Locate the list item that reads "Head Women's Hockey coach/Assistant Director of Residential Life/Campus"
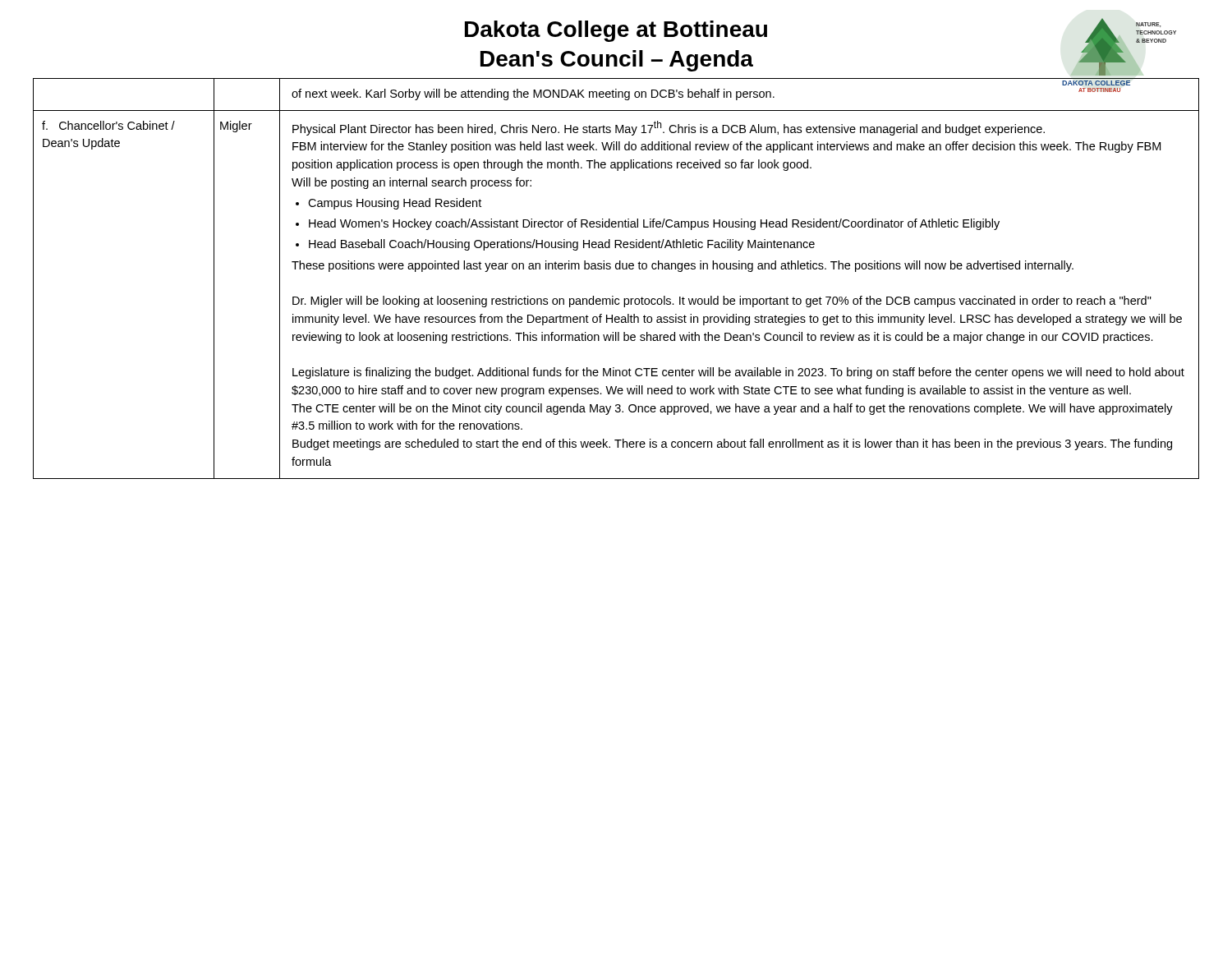This screenshot has width=1232, height=953. tap(654, 224)
